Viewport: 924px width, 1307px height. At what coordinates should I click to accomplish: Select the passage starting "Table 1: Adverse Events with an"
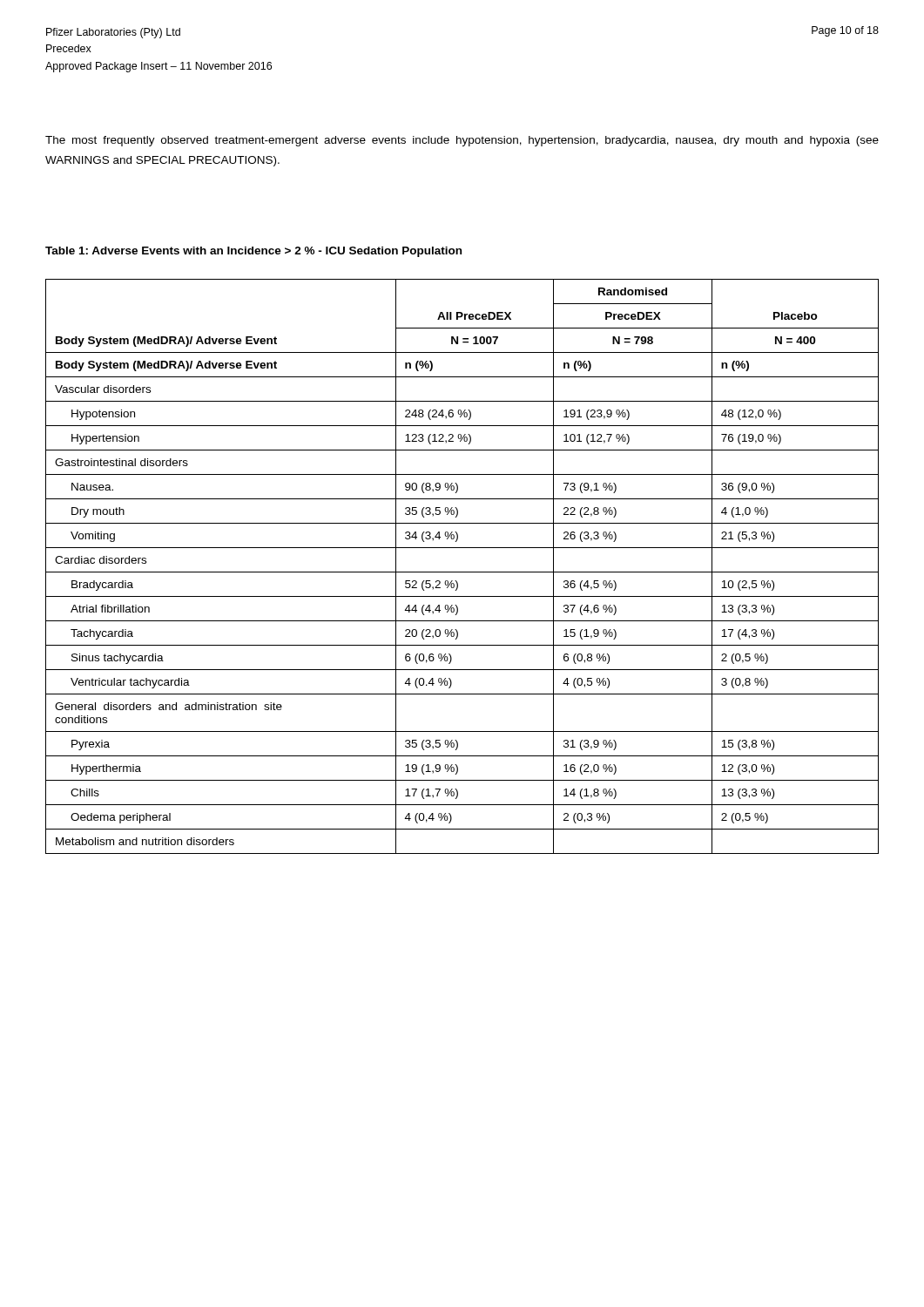coord(254,251)
